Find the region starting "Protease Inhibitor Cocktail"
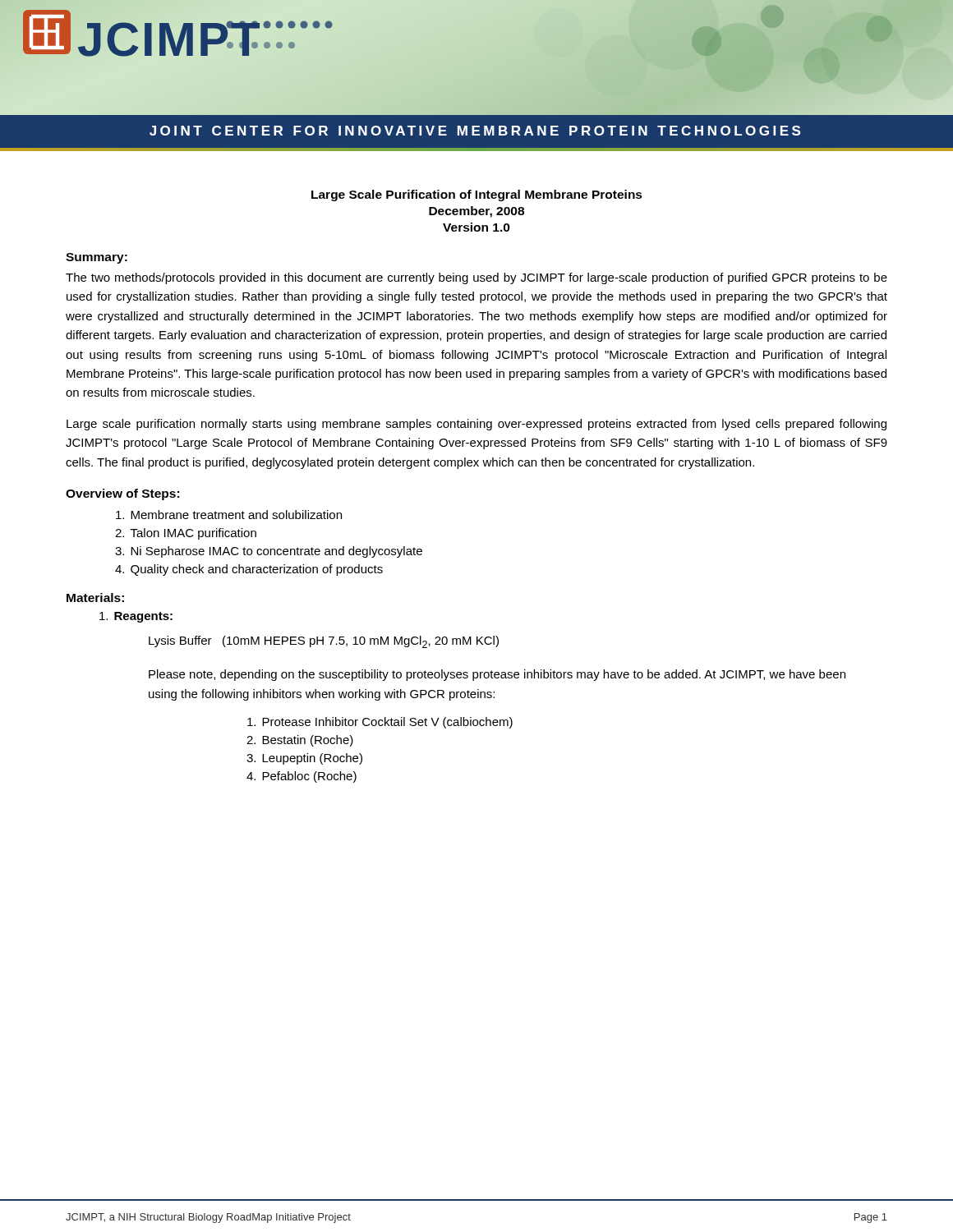Viewport: 953px width, 1232px height. click(380, 722)
